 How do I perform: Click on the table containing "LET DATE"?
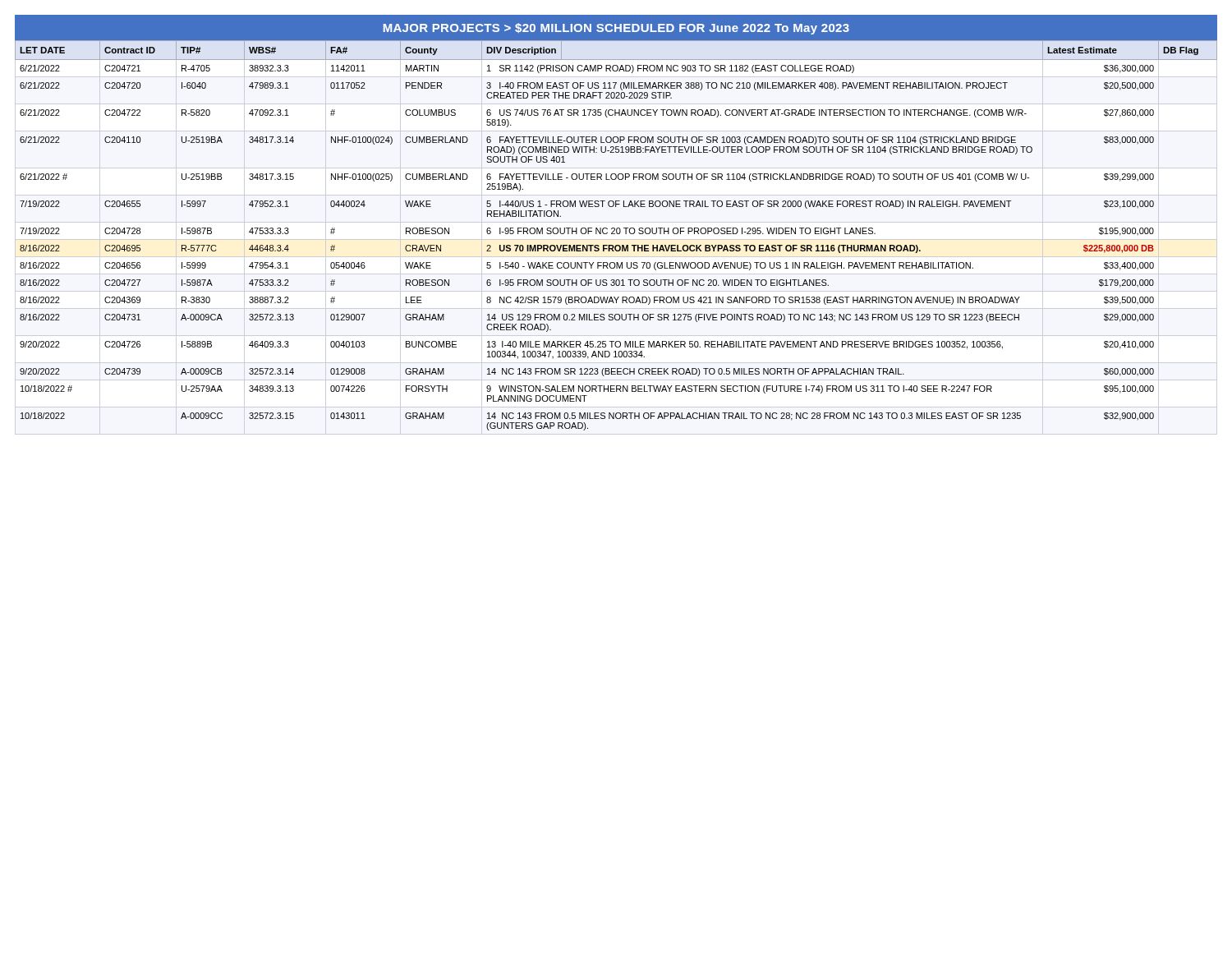616,237
